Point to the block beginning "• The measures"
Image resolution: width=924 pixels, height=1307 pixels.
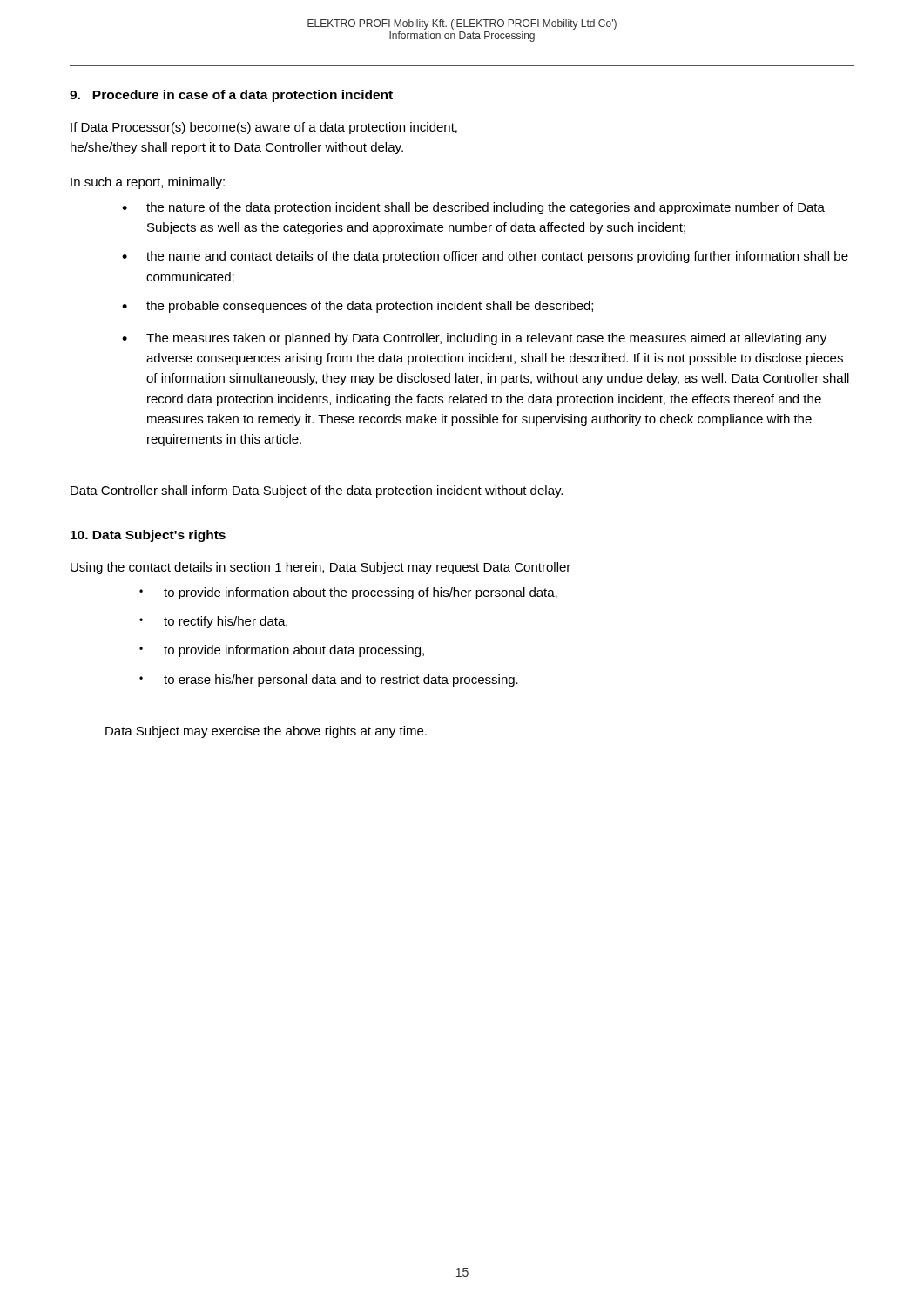(488, 388)
